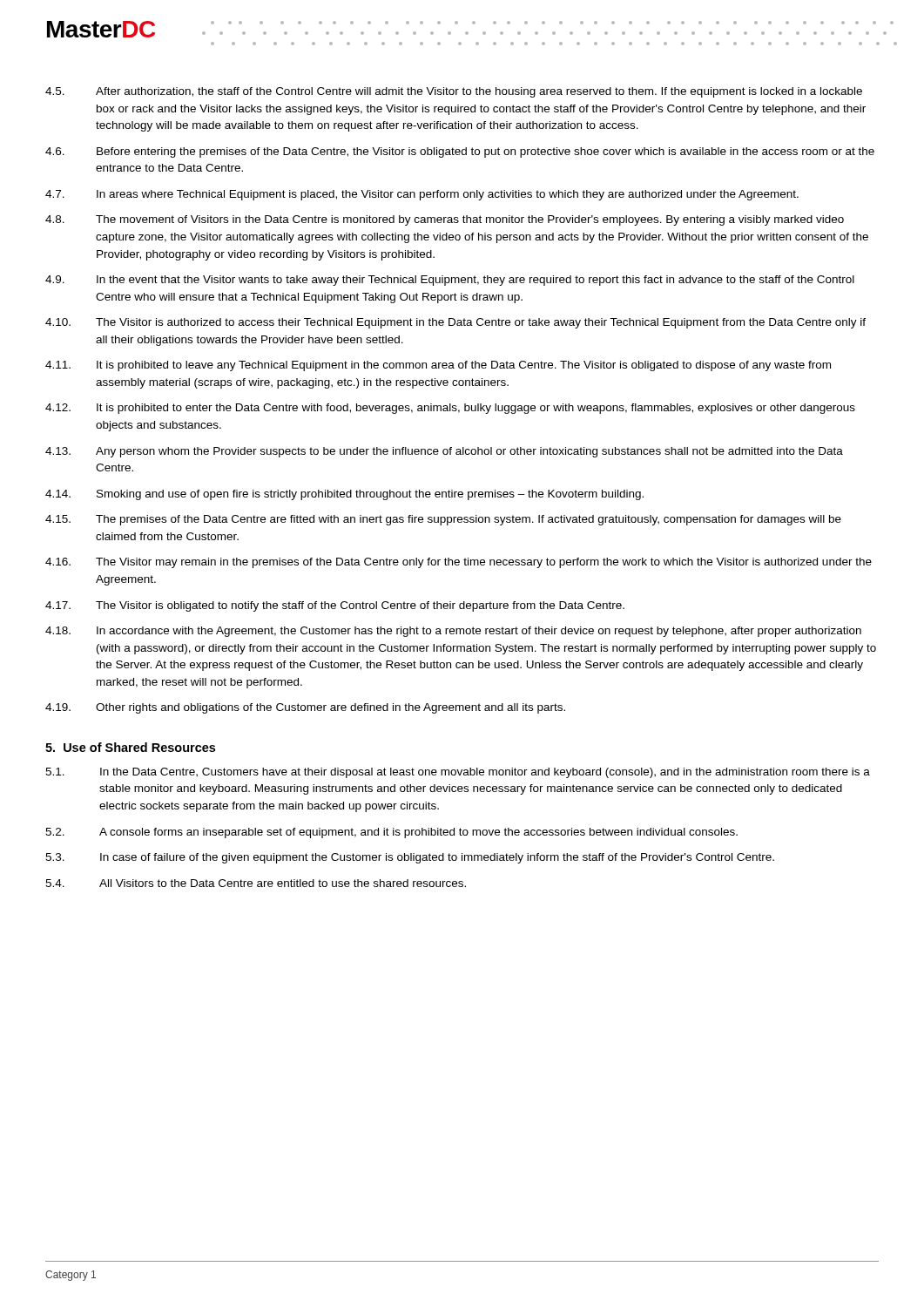Select the element starting "4.10. The Visitor is authorized to access"
Viewport: 924px width, 1307px height.
pos(462,331)
